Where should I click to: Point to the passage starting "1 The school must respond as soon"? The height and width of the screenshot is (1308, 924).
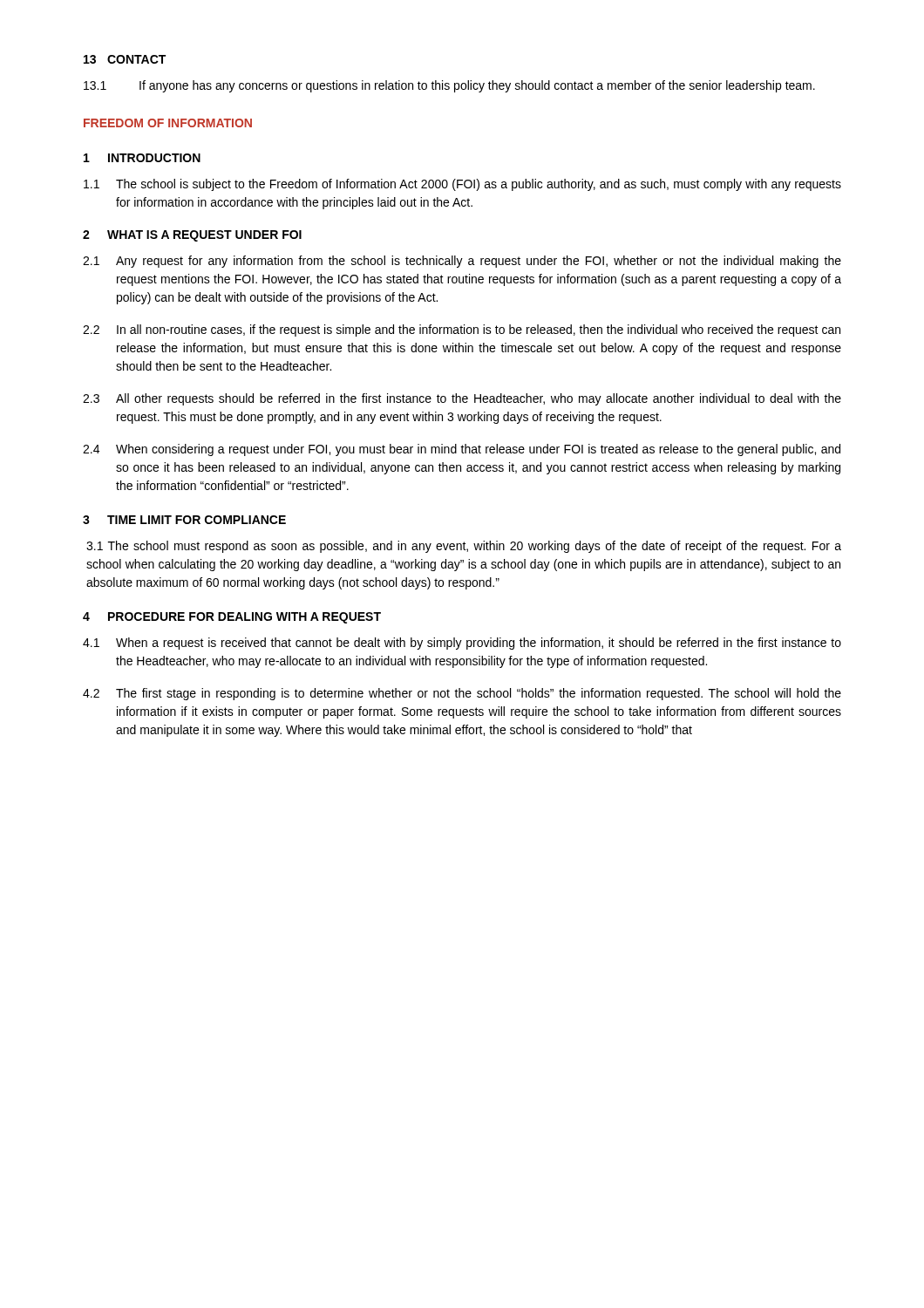pyautogui.click(x=464, y=564)
